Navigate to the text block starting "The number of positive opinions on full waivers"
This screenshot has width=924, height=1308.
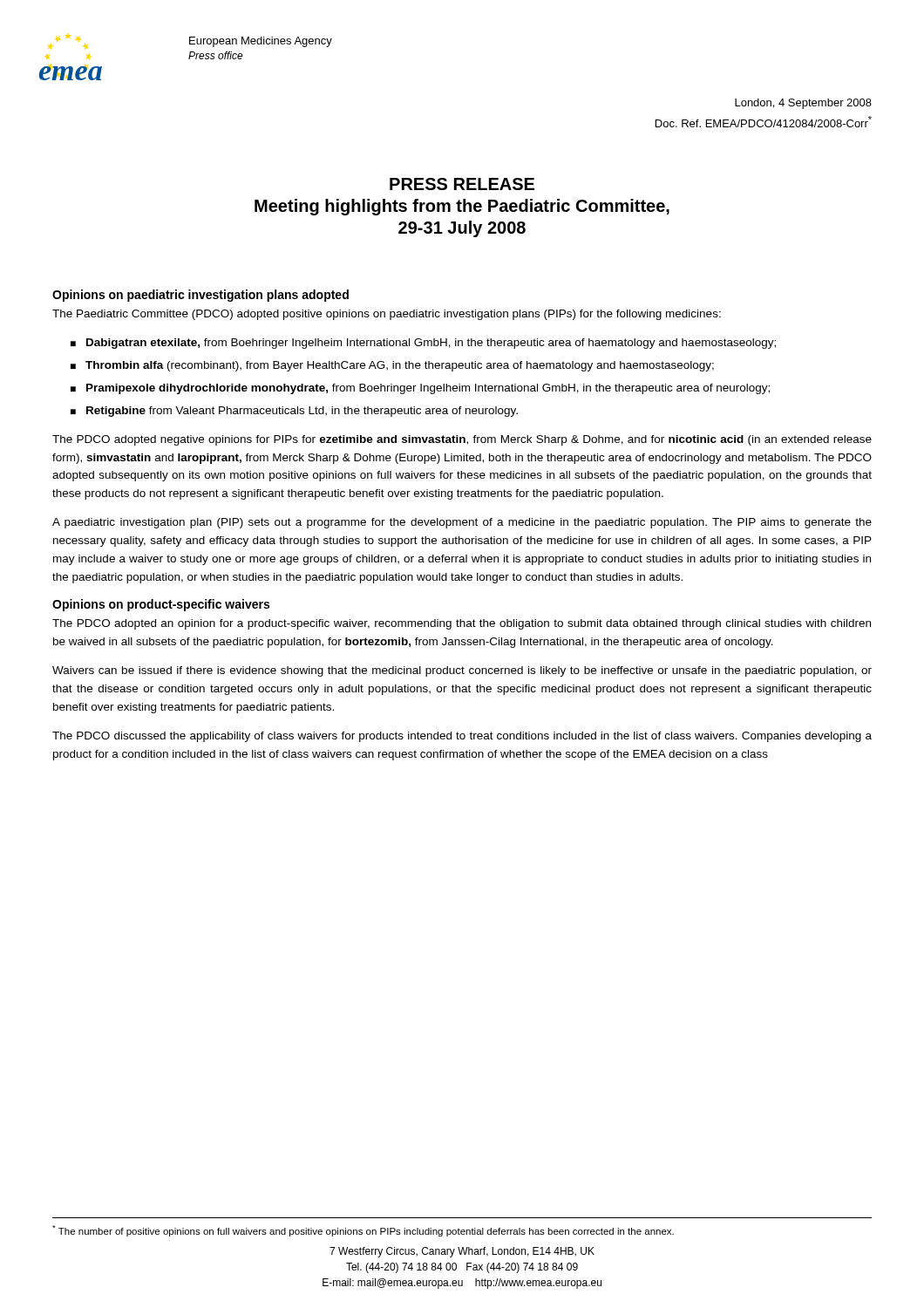[x=363, y=1230]
